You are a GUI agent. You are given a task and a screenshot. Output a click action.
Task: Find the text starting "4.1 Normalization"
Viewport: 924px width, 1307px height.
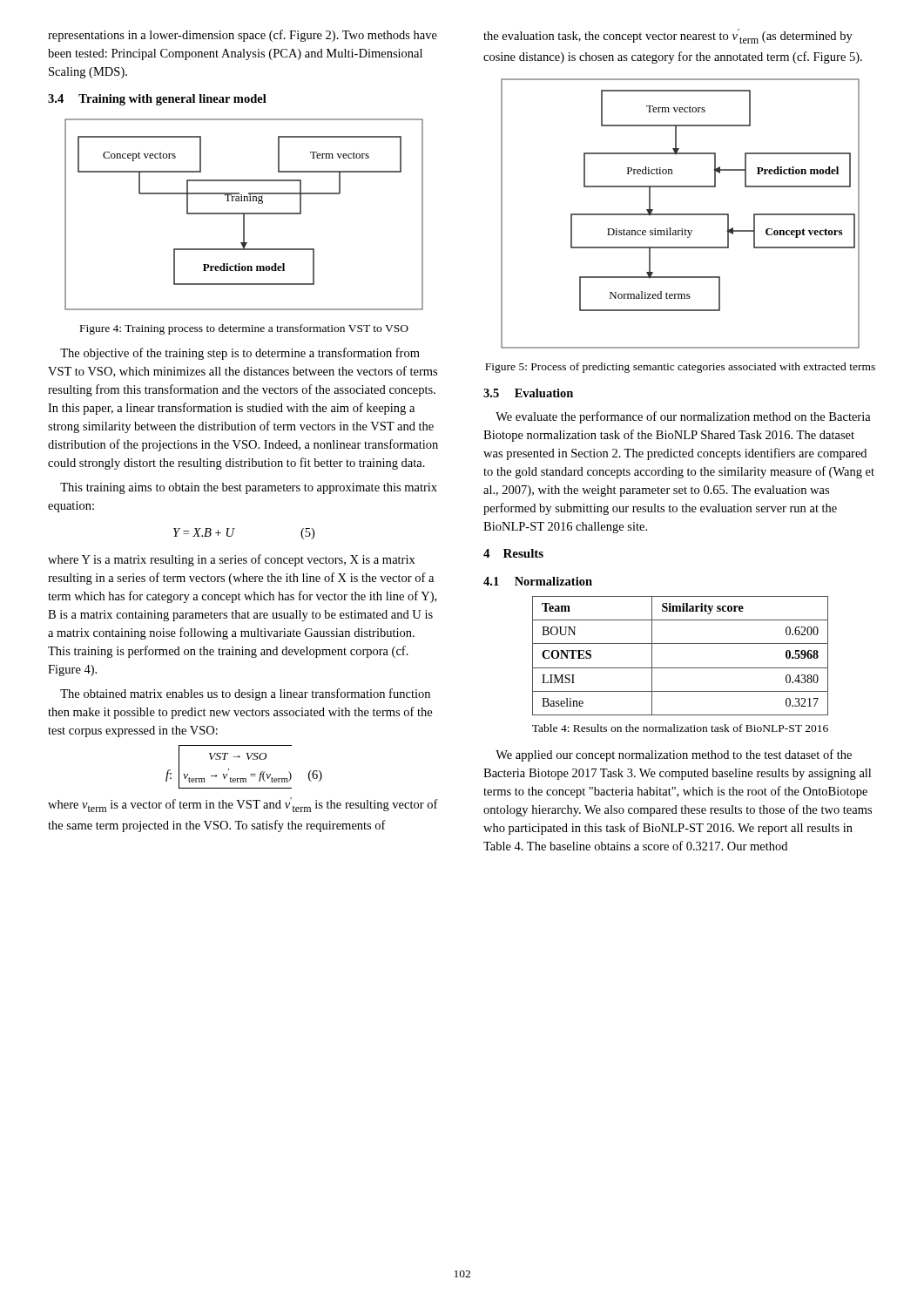(538, 581)
